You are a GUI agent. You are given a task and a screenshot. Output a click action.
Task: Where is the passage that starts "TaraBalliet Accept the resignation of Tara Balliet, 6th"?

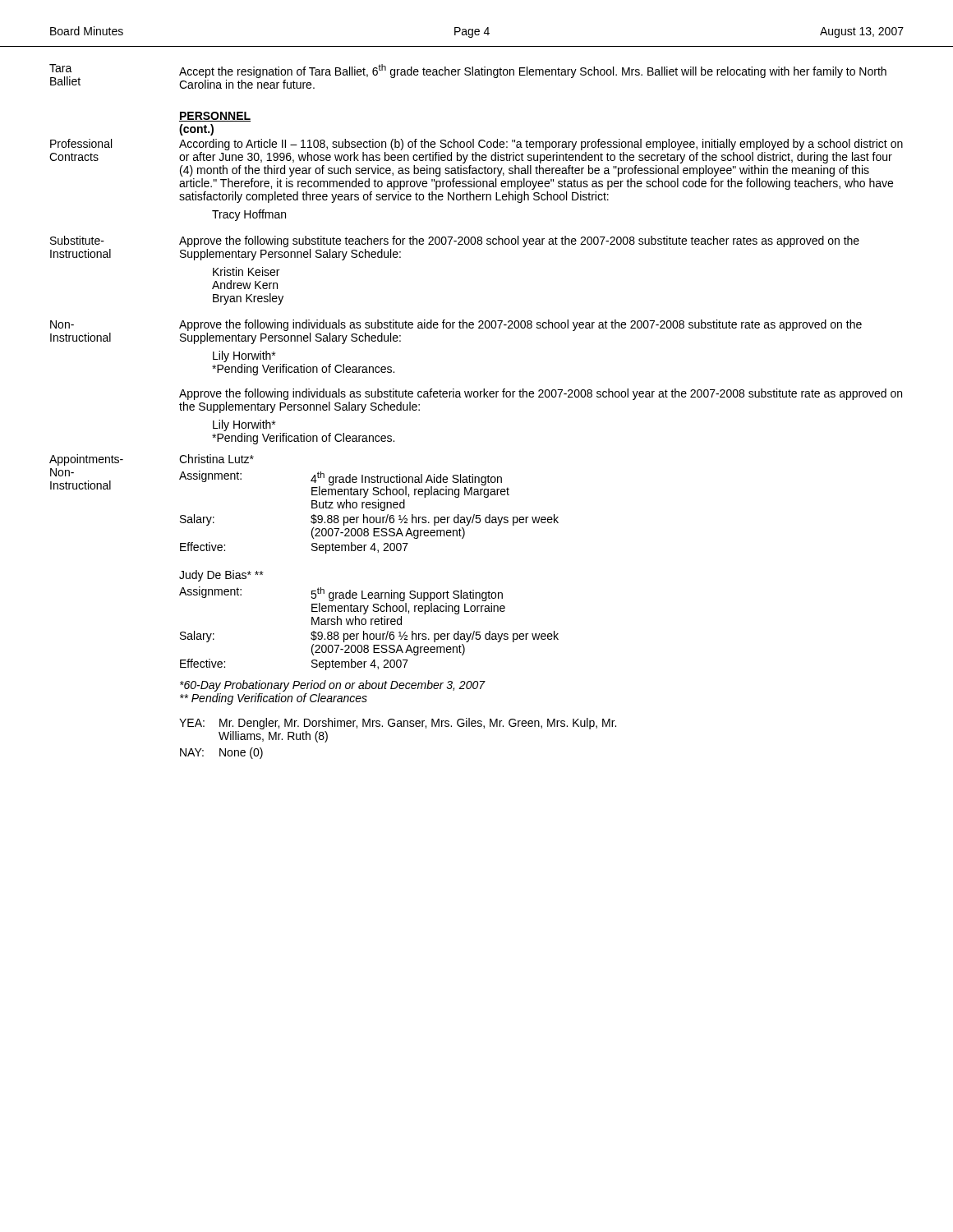(476, 76)
